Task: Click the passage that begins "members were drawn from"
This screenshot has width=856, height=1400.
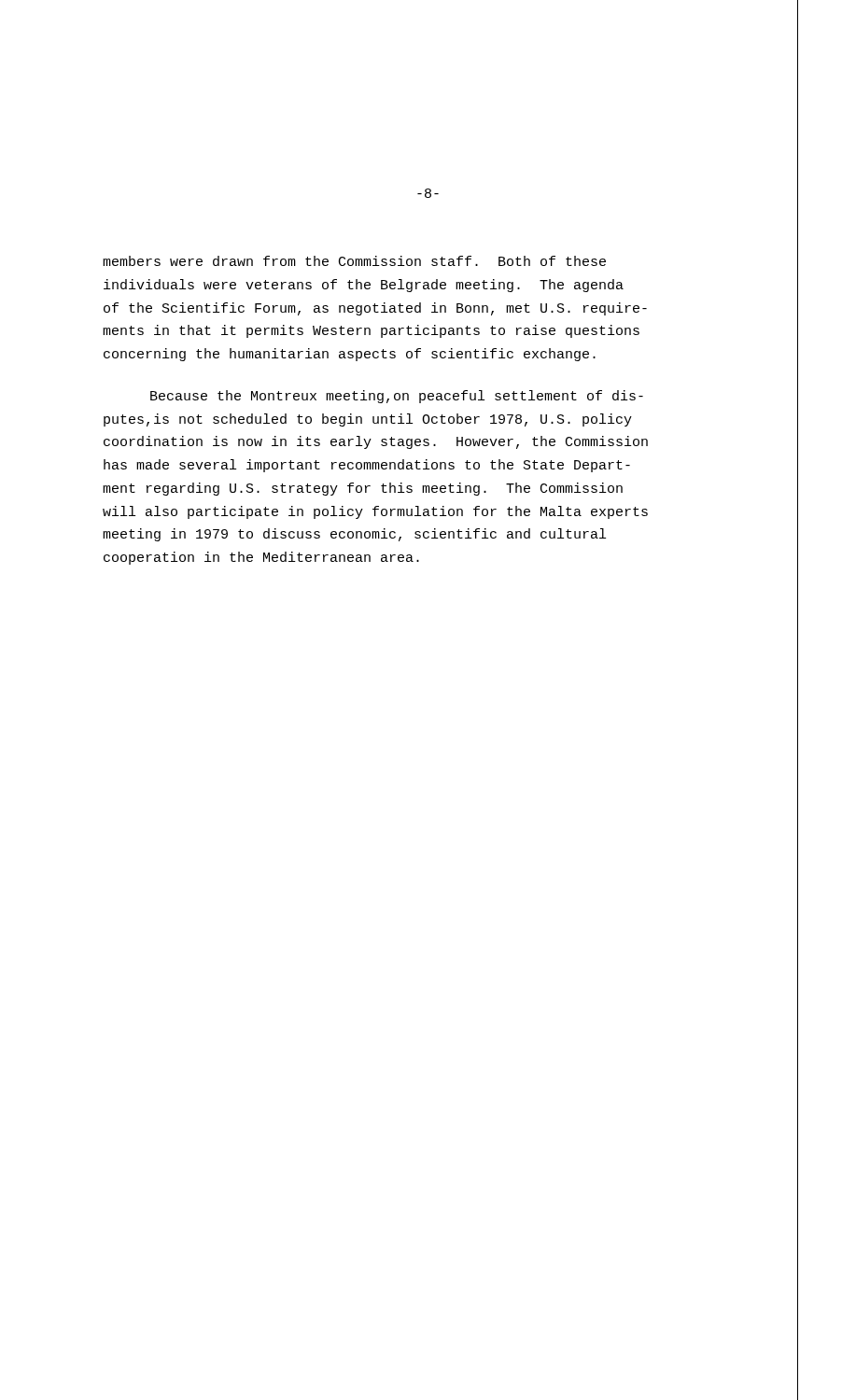Action: click(376, 309)
